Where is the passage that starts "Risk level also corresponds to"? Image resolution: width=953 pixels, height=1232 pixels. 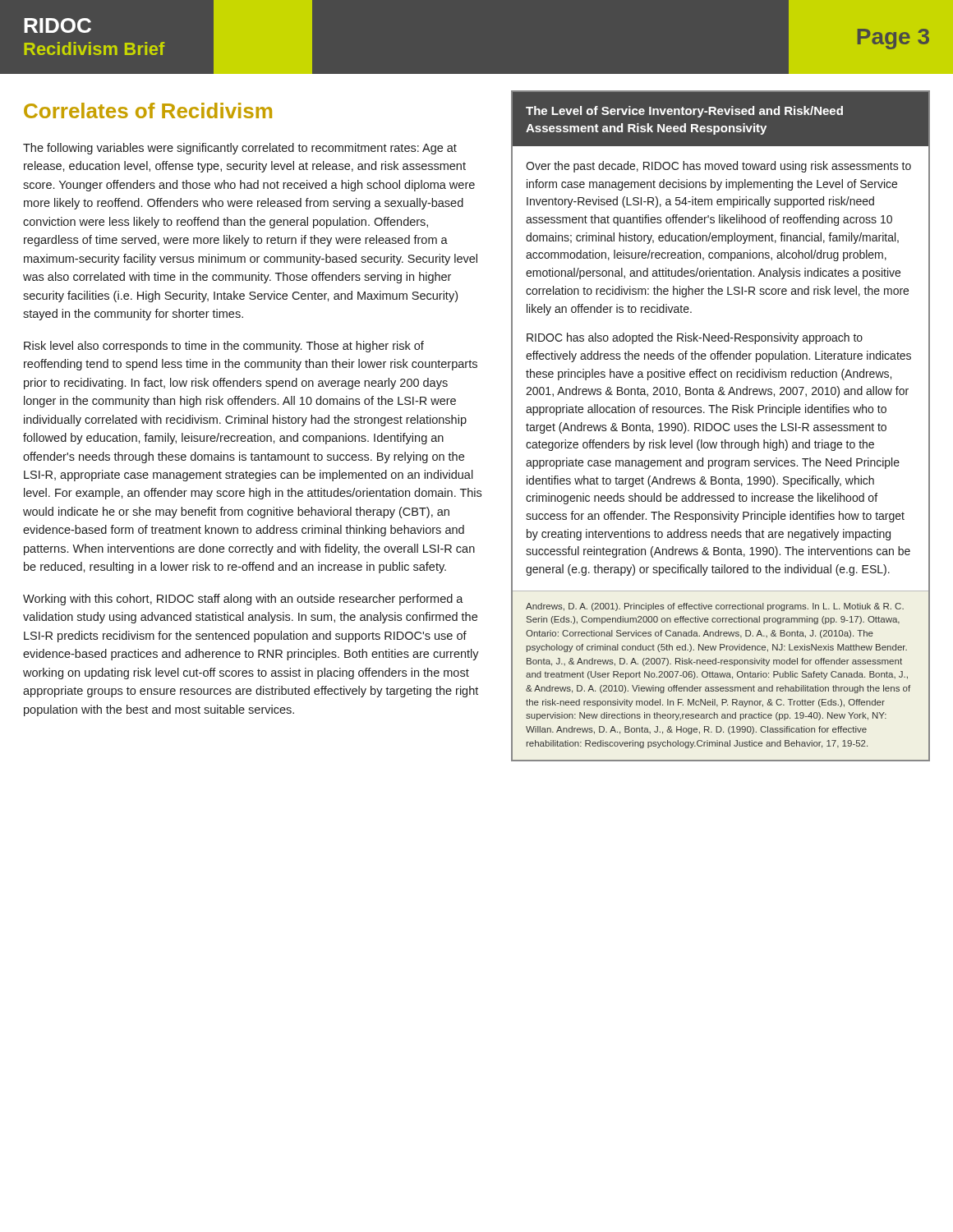click(x=253, y=456)
